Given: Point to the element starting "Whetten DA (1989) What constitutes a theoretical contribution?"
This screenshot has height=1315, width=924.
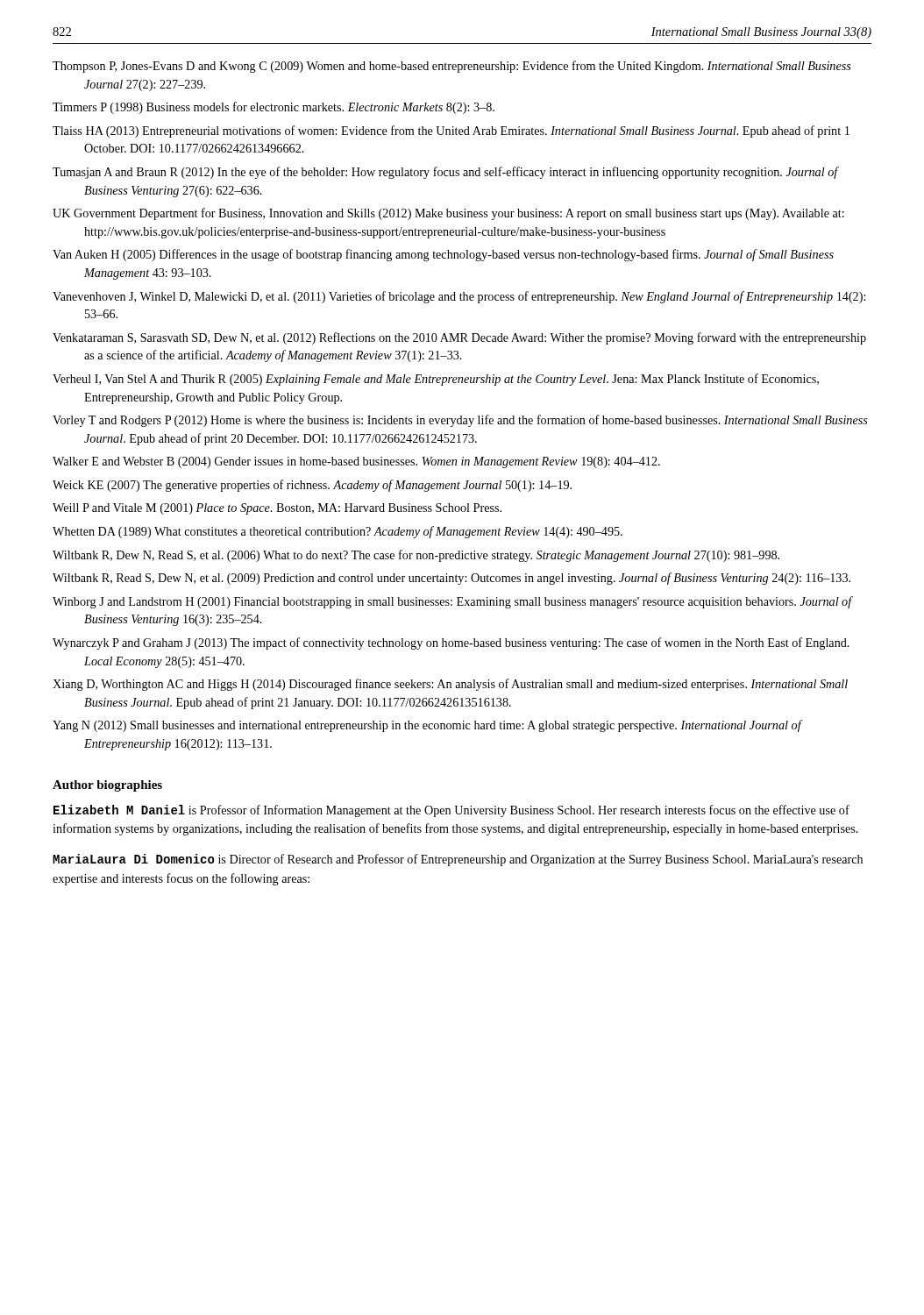Looking at the screenshot, I should click(338, 531).
